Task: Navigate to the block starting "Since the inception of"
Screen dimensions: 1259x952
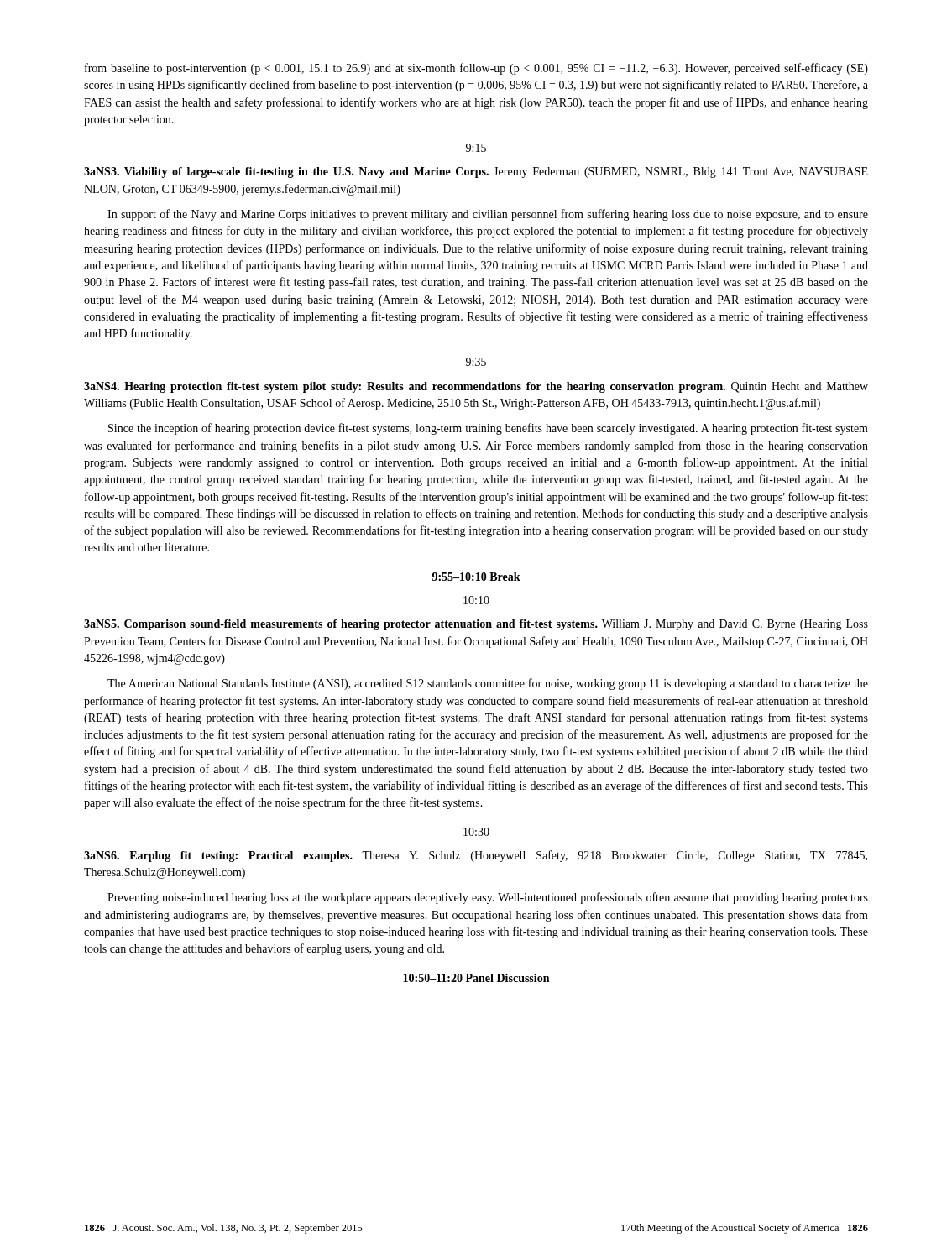Action: tap(476, 489)
